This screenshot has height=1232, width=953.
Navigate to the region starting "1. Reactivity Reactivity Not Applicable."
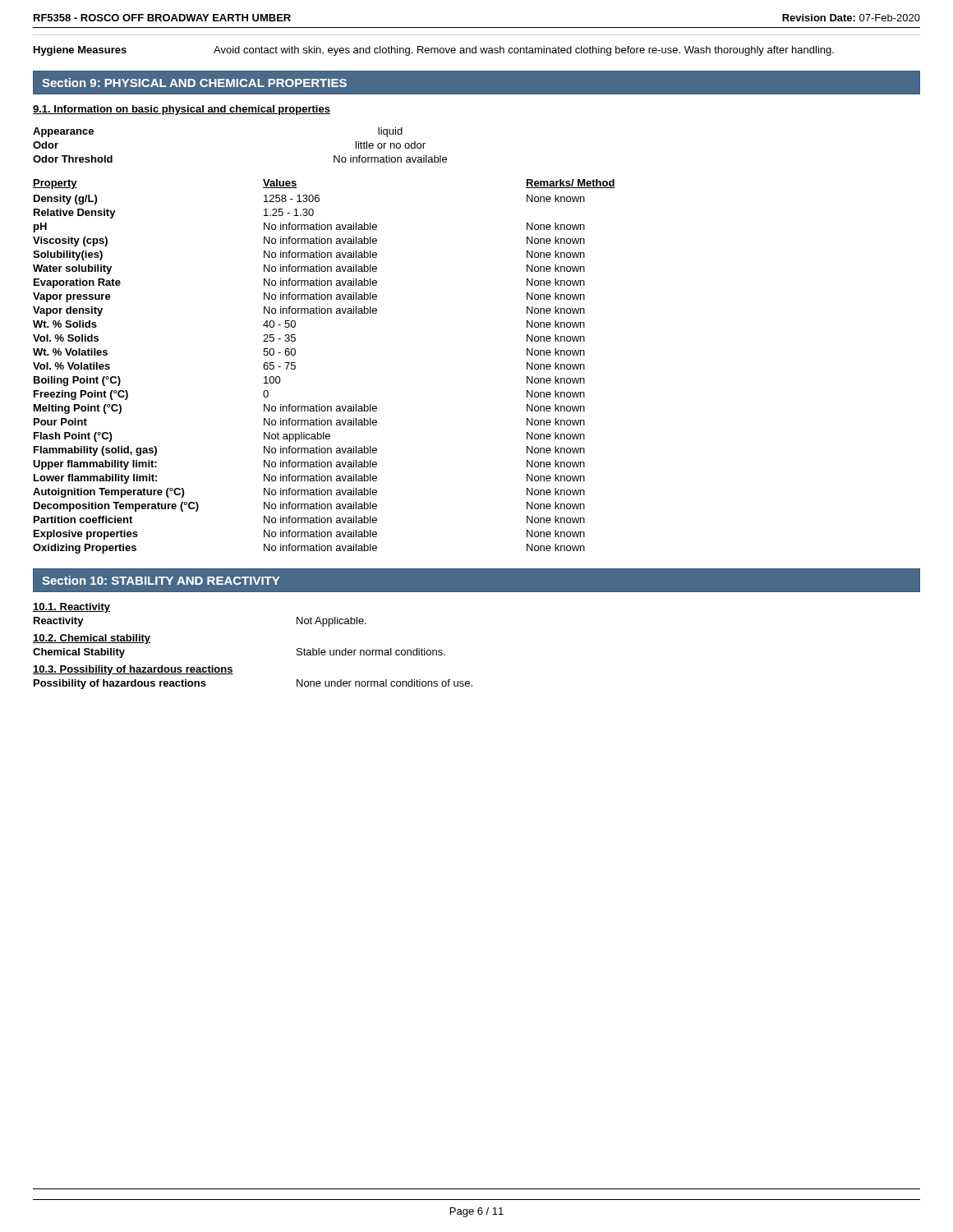click(71, 608)
